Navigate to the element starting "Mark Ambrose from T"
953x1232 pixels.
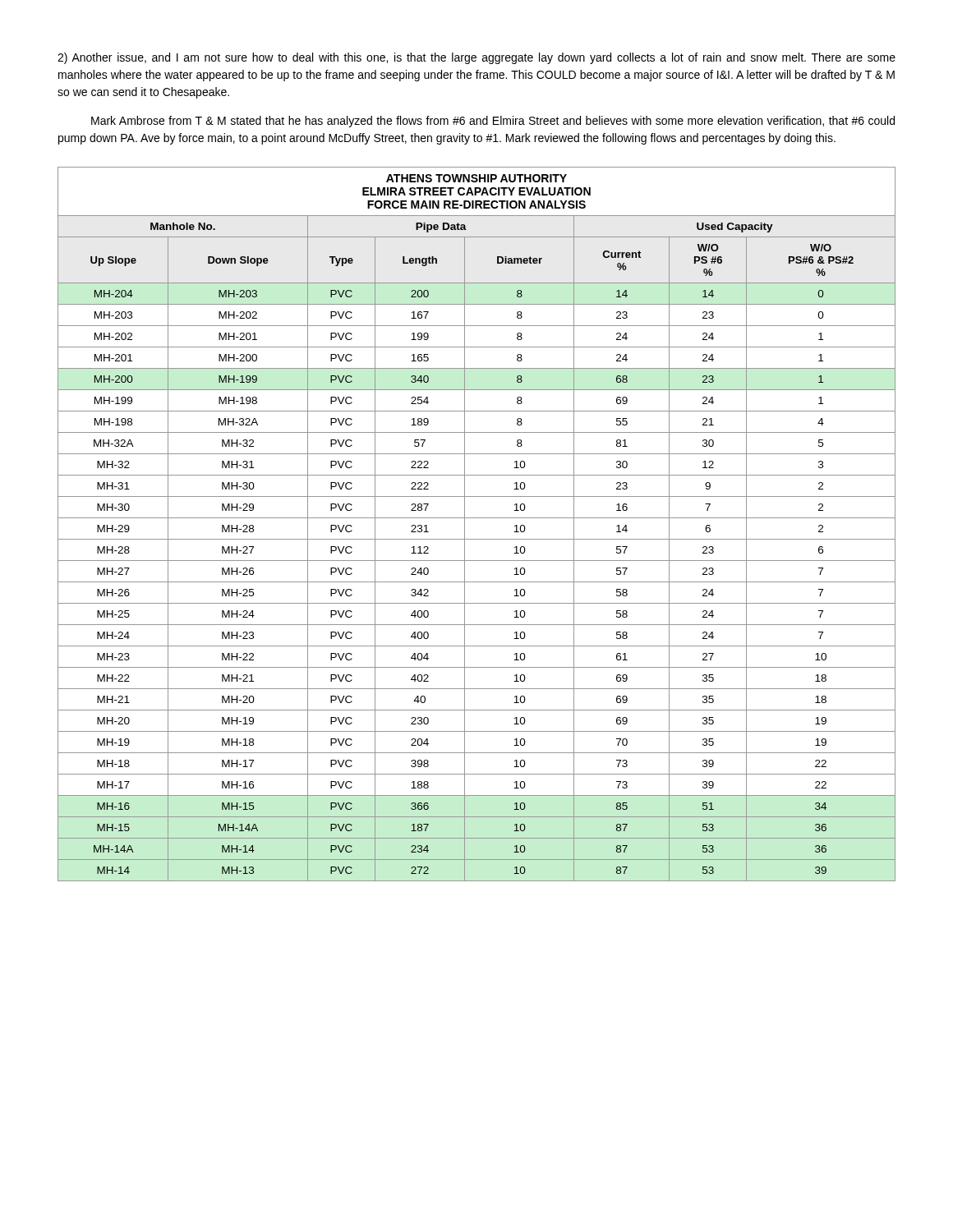(x=476, y=130)
